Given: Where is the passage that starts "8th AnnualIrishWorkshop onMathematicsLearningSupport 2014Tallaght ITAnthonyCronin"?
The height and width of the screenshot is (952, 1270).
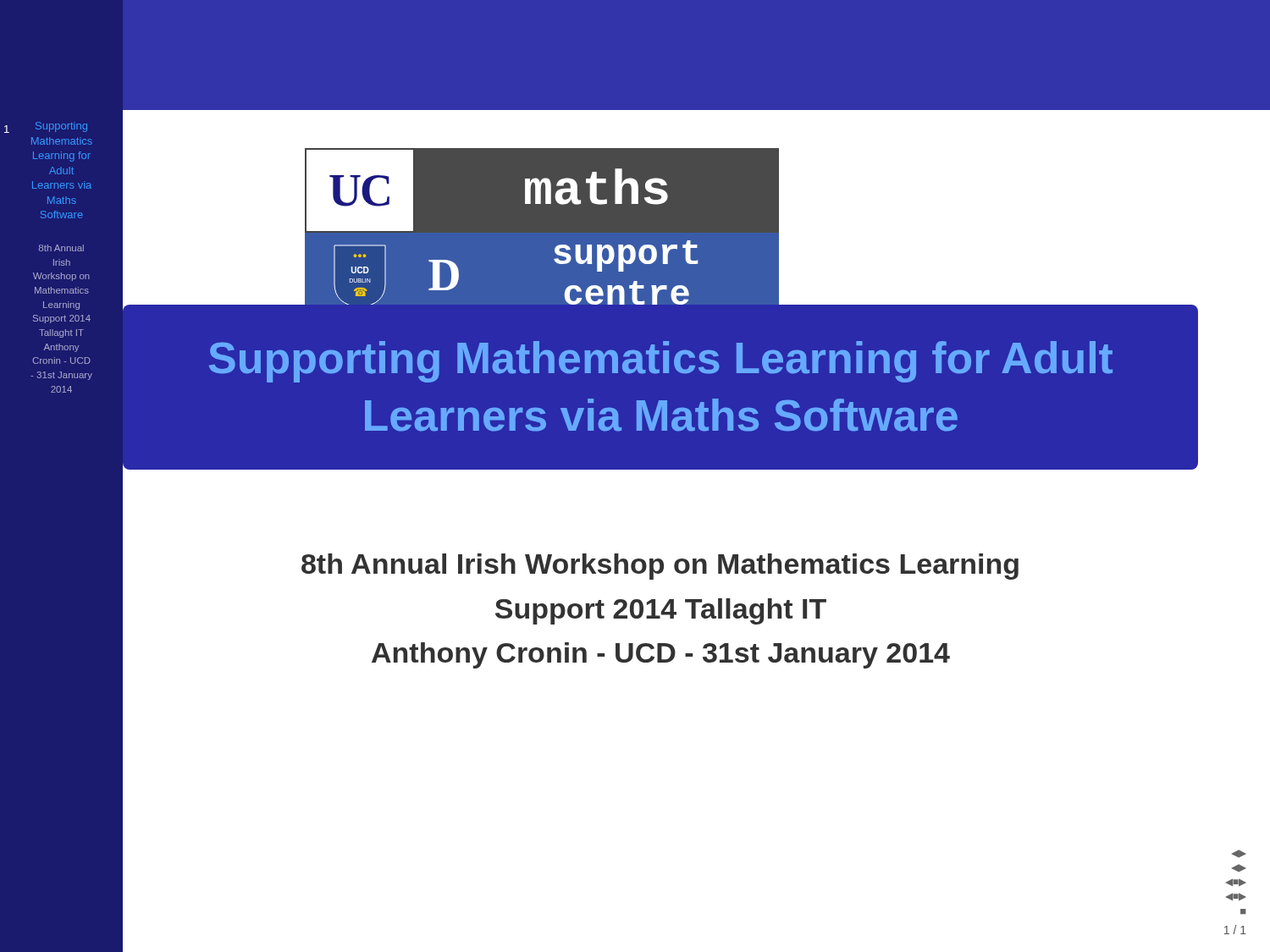Looking at the screenshot, I should pos(61,318).
